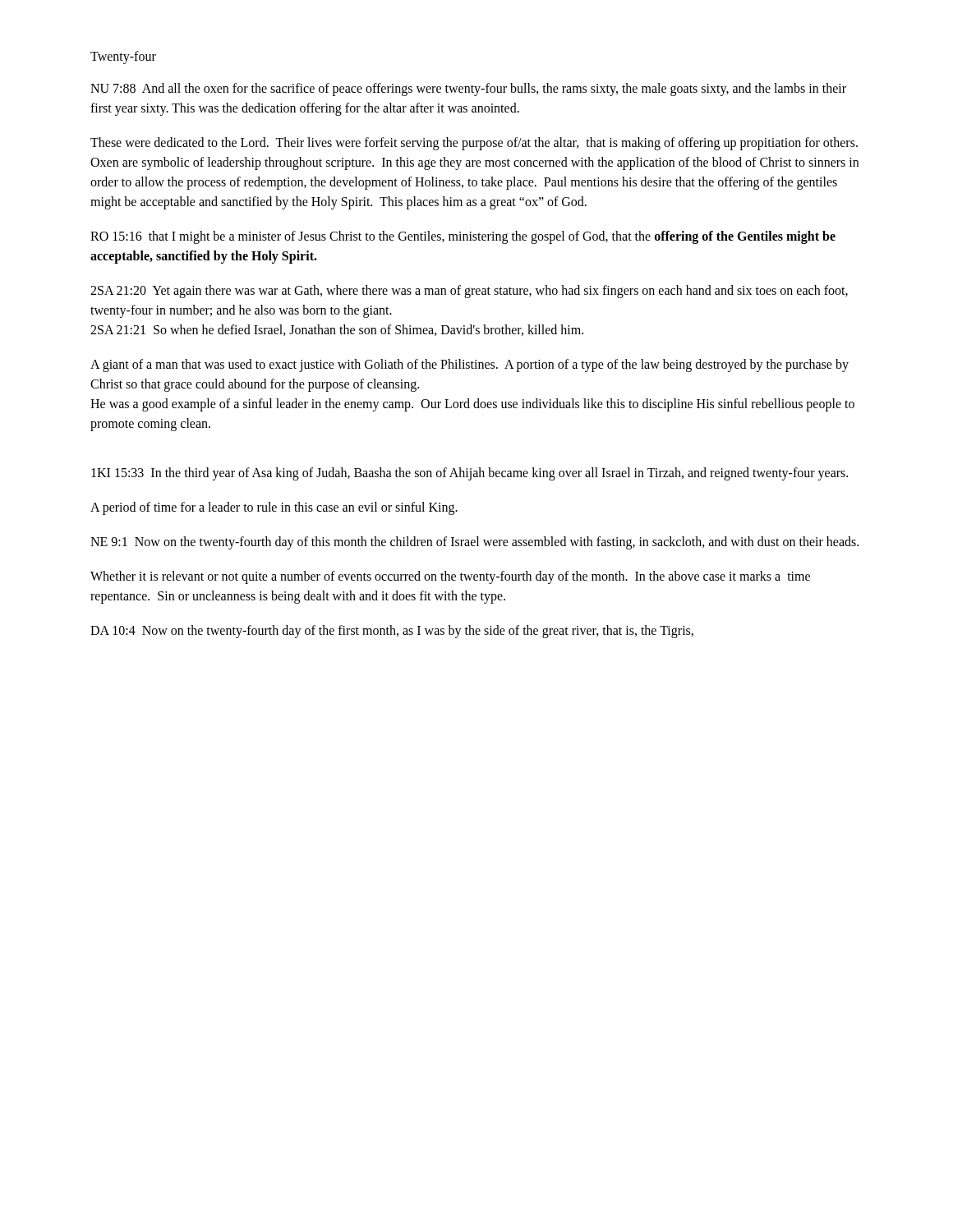
Task: Locate the text block with the text "Whether it is relevant or not"
Action: pyautogui.click(x=450, y=586)
